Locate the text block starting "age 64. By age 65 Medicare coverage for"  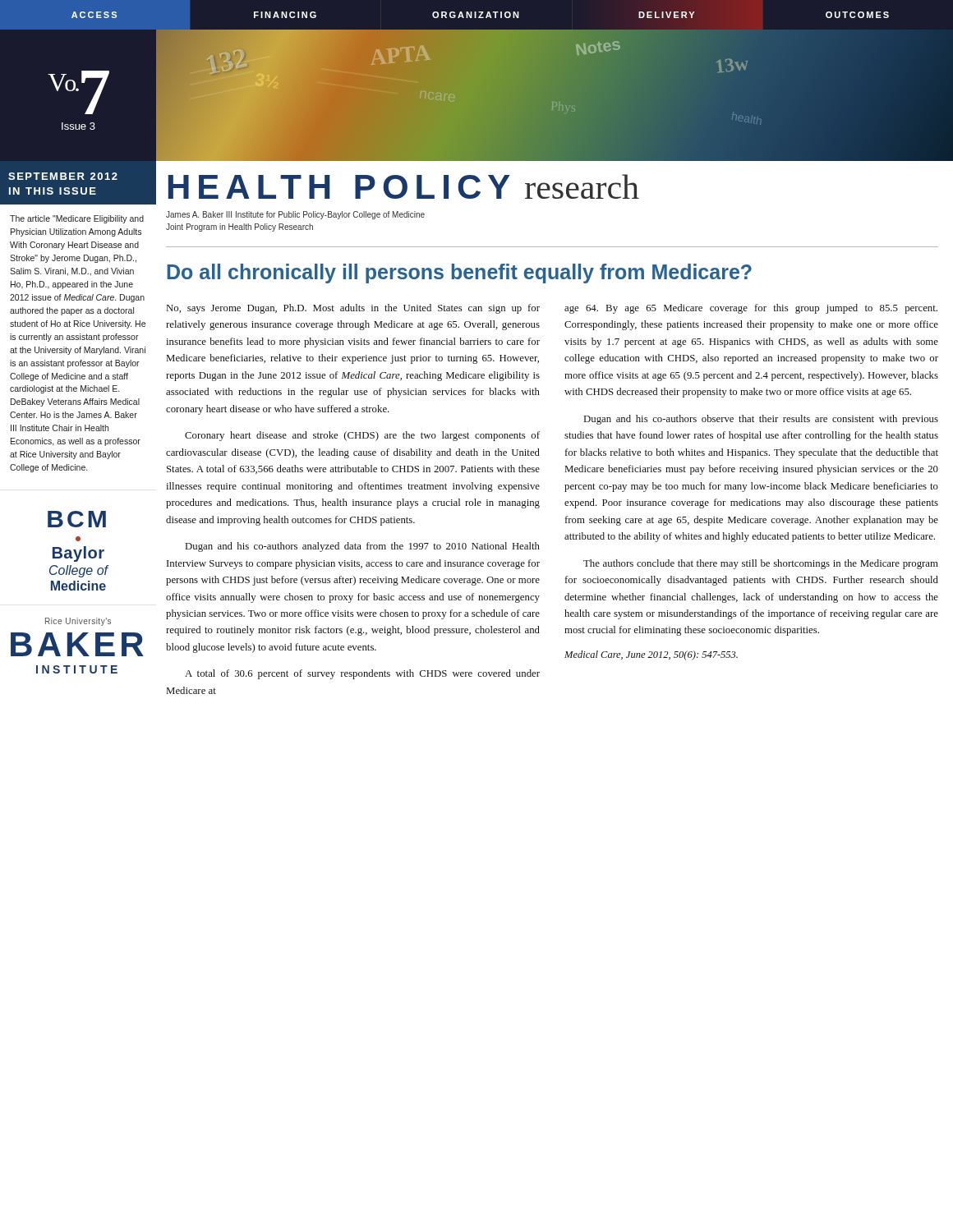pyautogui.click(x=751, y=350)
